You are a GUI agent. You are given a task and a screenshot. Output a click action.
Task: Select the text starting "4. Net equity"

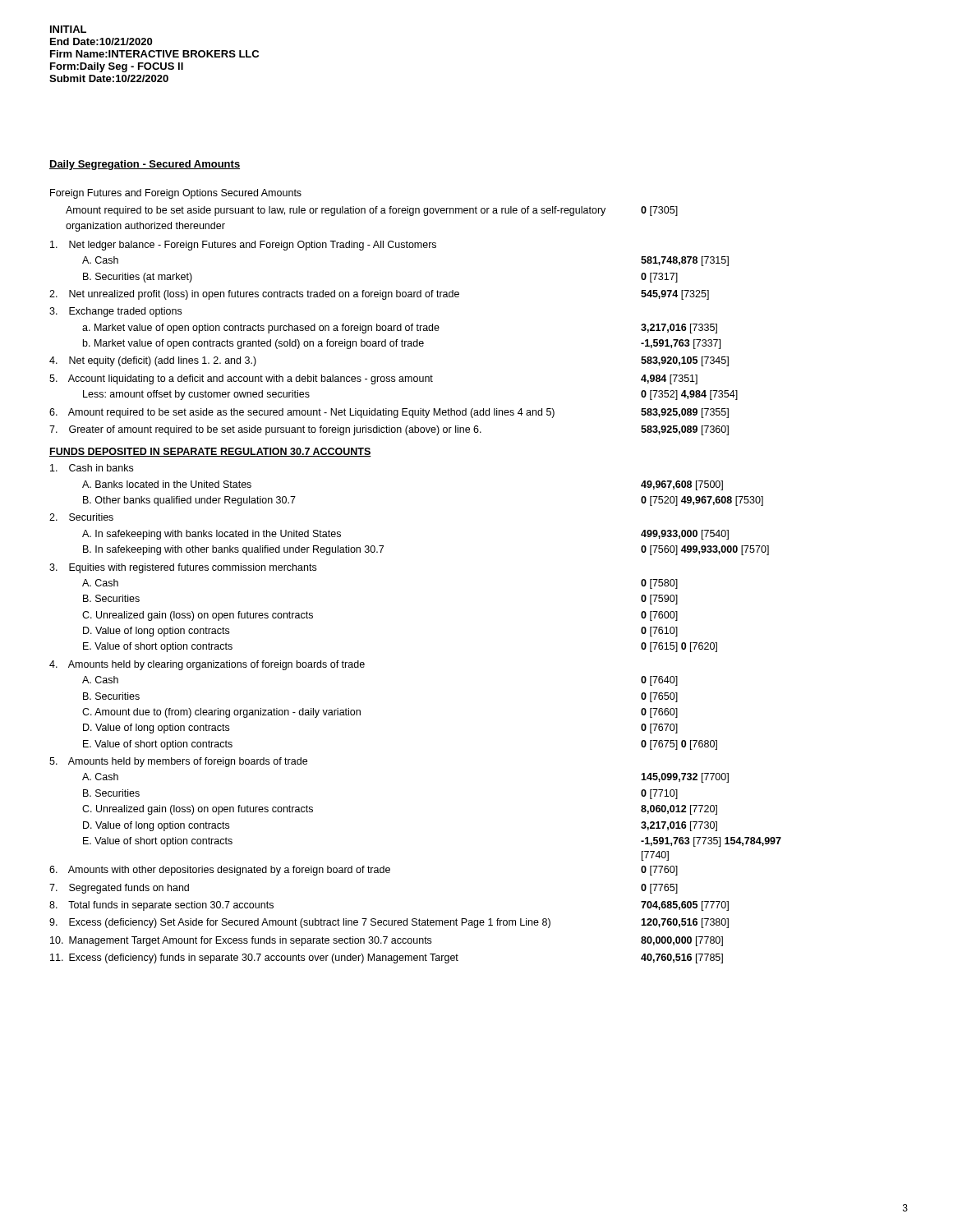(x=161, y=361)
